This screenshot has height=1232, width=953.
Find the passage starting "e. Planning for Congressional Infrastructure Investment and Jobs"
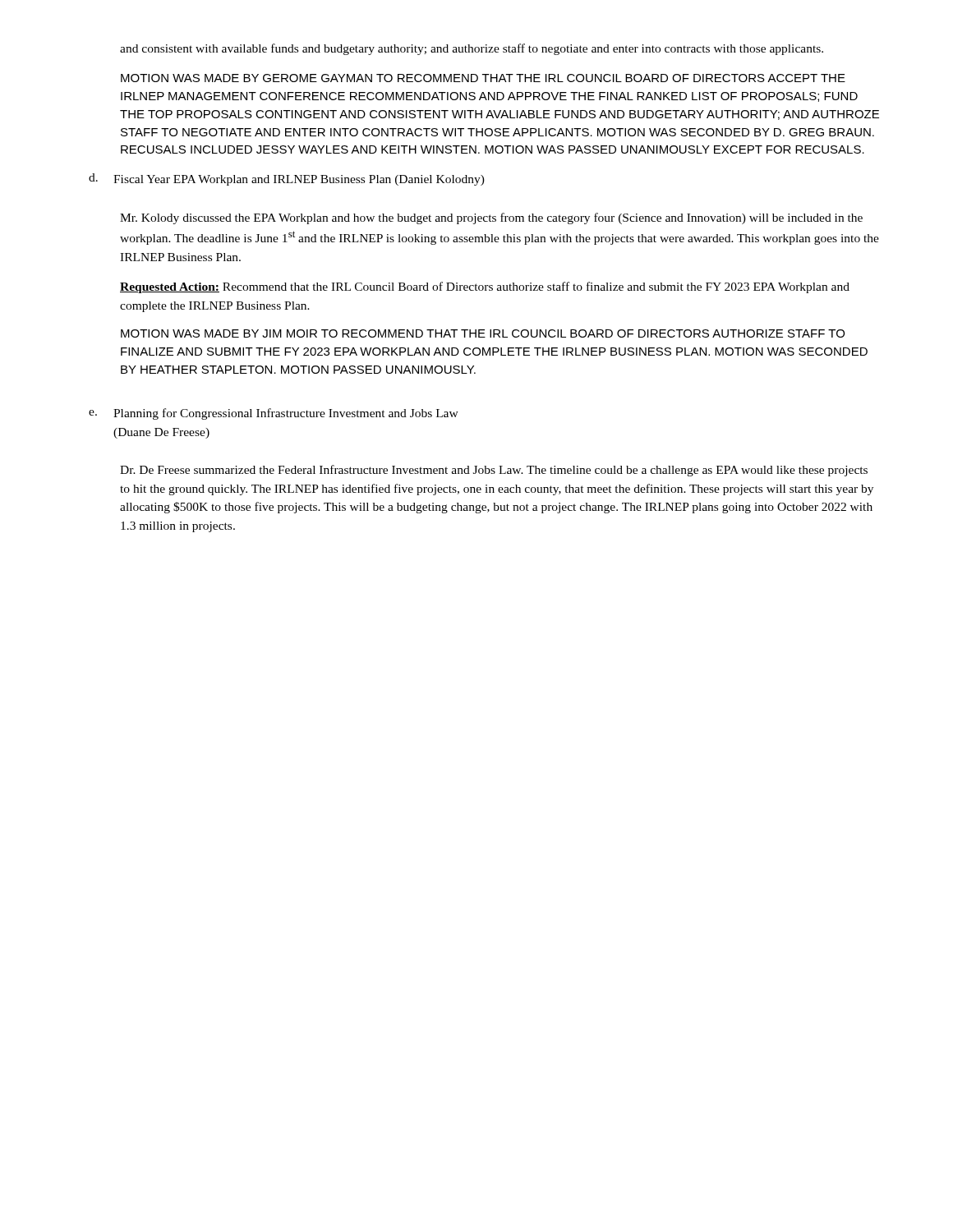tap(274, 414)
